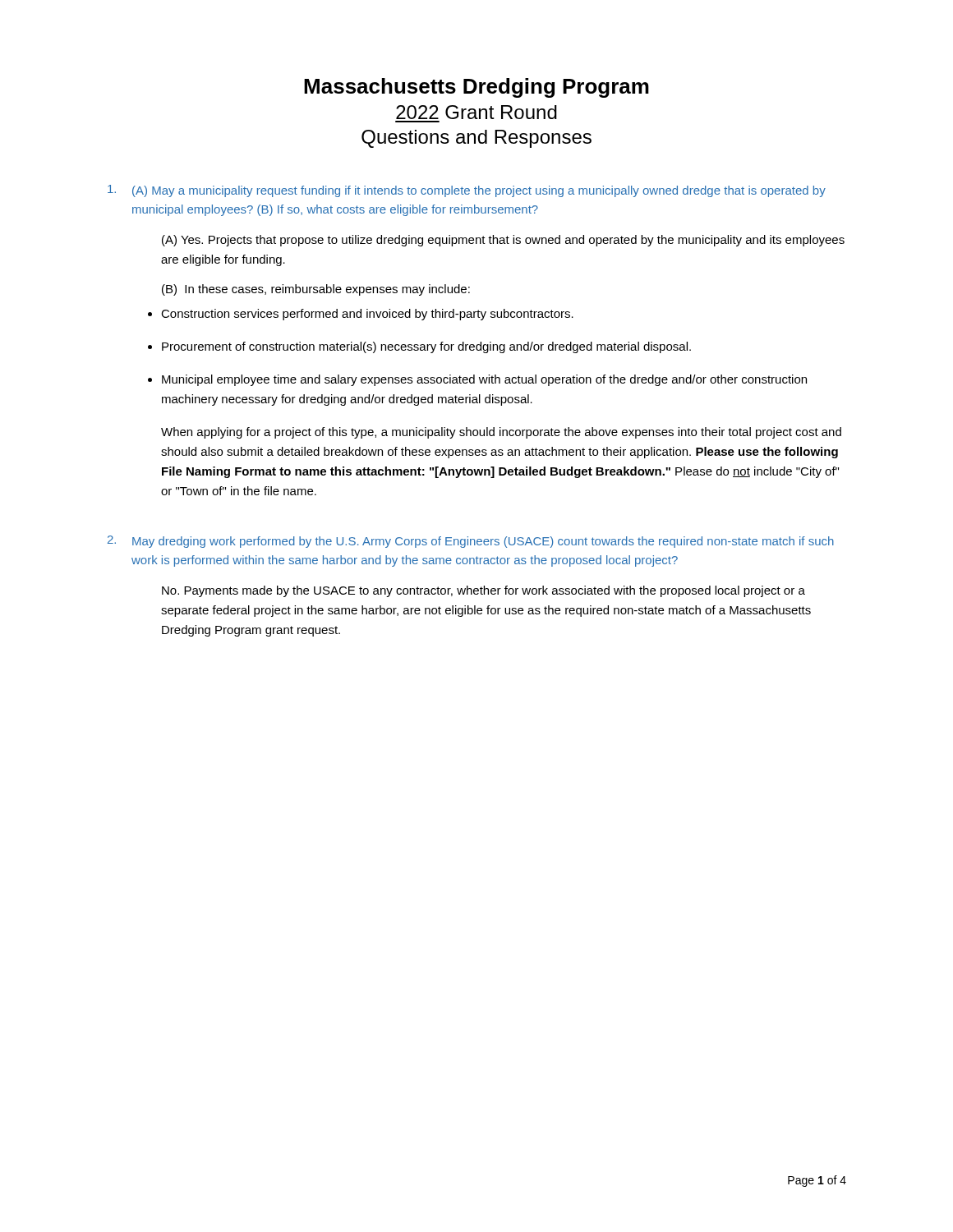
Task: Click the passage that begins "When applying for a project of this type,"
Action: pyautogui.click(x=502, y=461)
